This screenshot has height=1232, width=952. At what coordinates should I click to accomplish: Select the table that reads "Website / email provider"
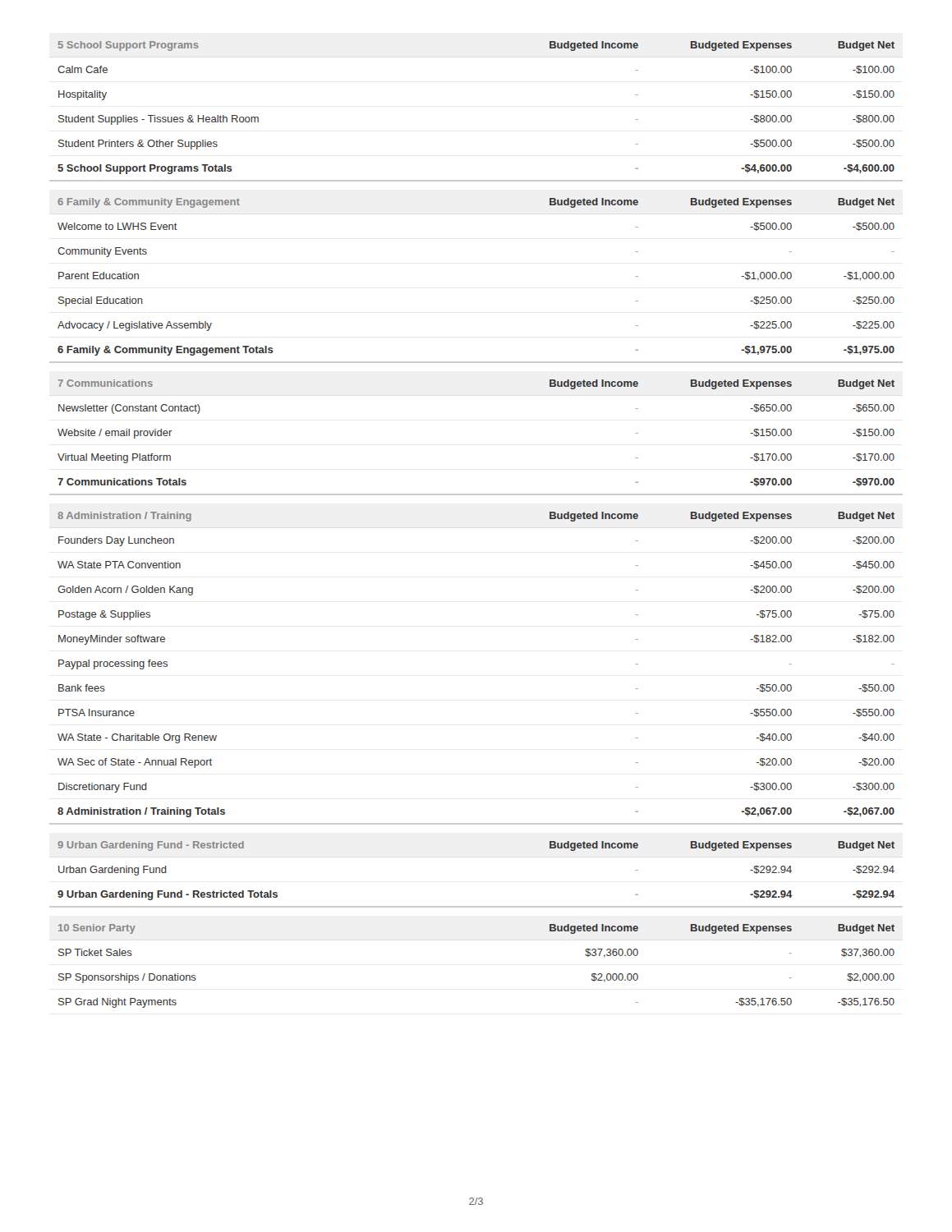point(476,433)
